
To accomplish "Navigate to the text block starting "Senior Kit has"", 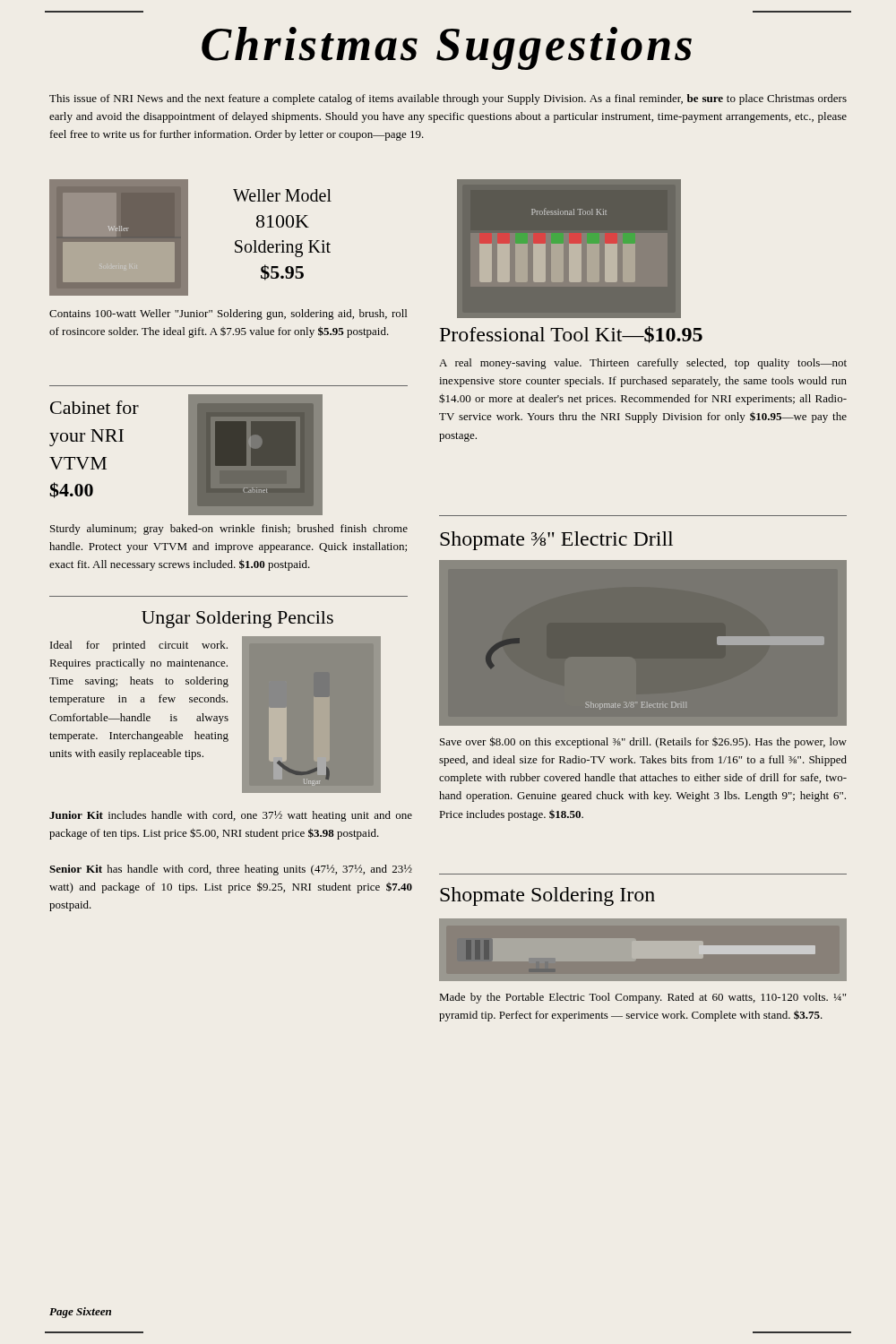I will (231, 887).
